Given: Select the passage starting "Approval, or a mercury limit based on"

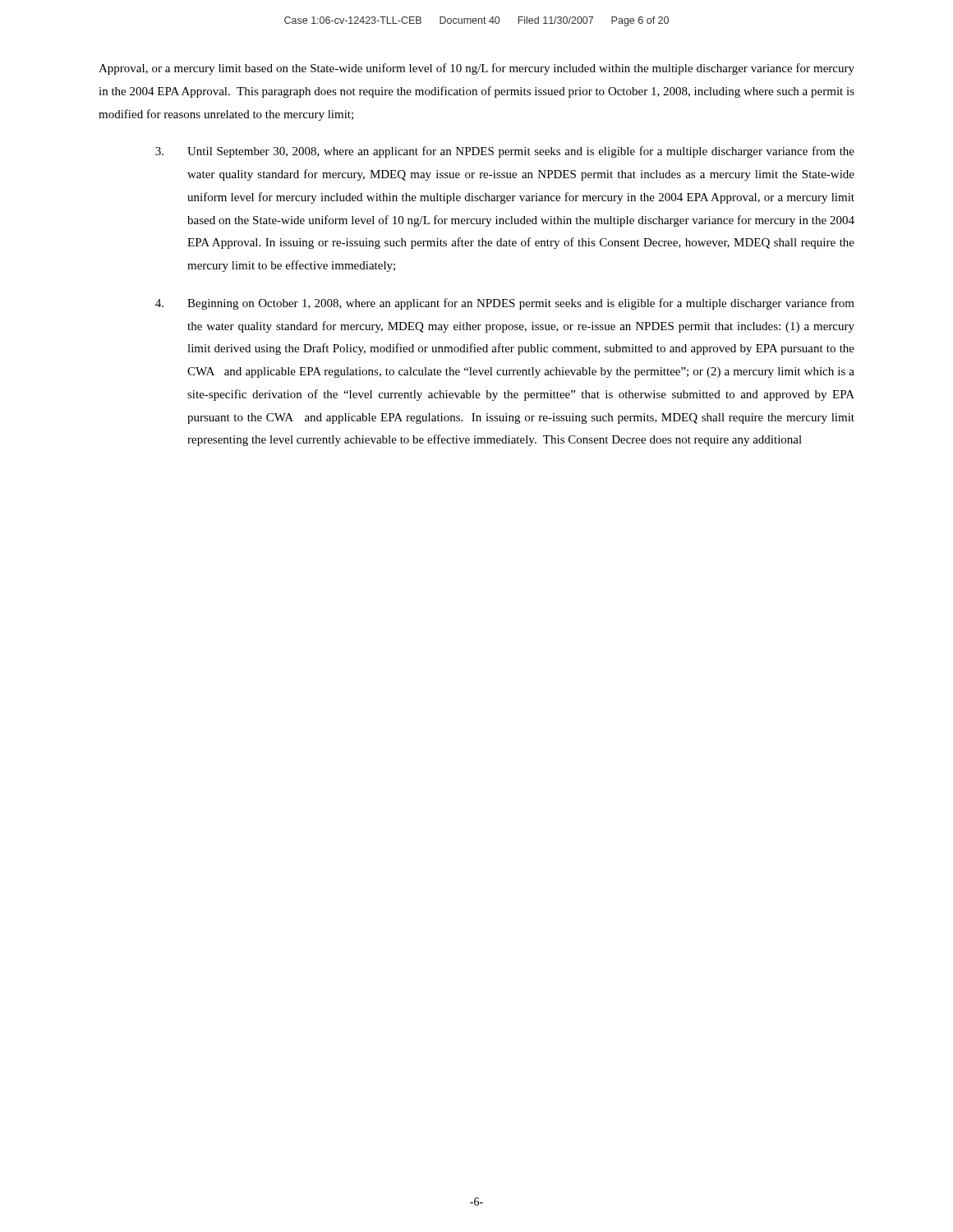Looking at the screenshot, I should (x=476, y=92).
